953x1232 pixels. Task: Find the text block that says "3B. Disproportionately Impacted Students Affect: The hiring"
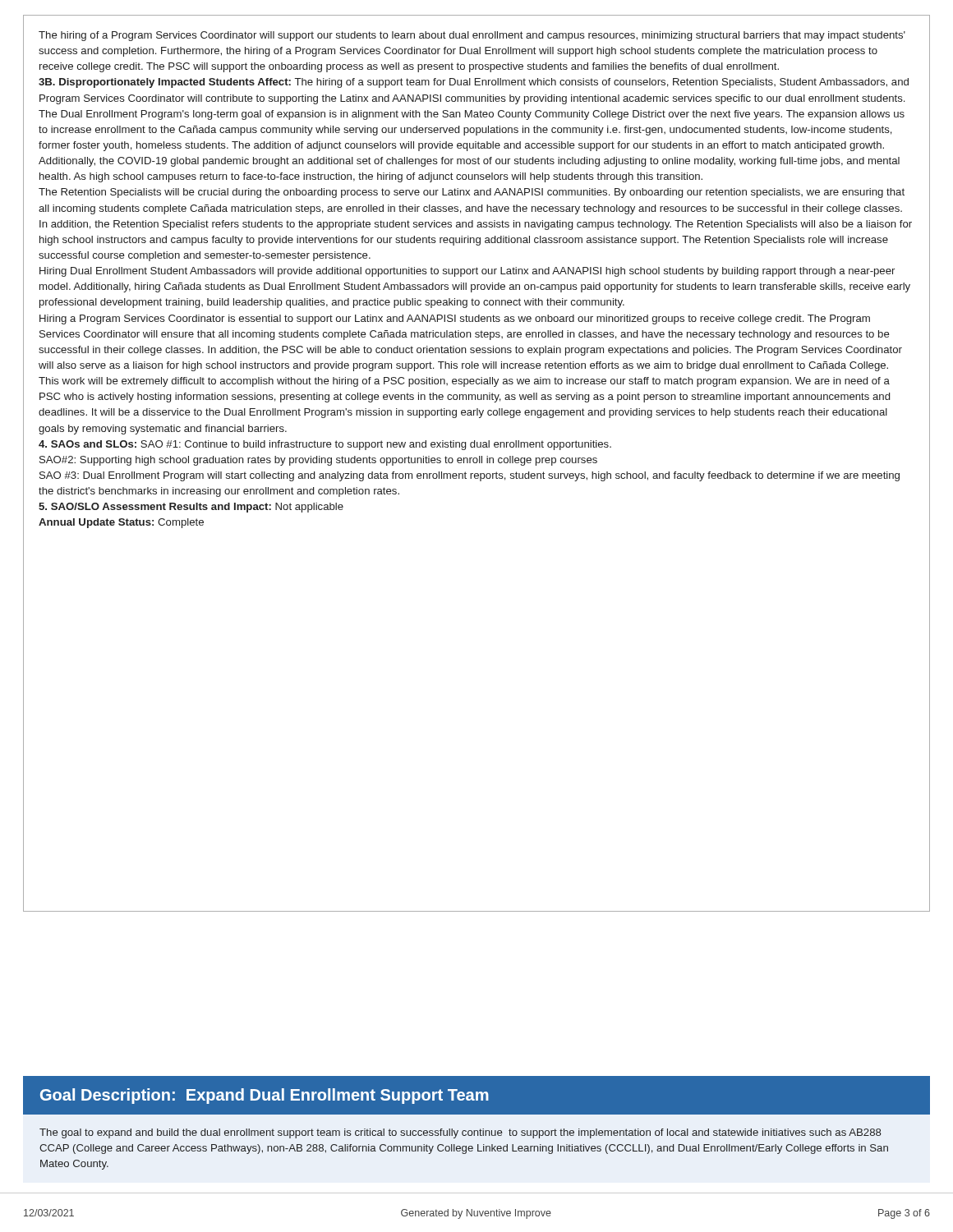(x=476, y=129)
